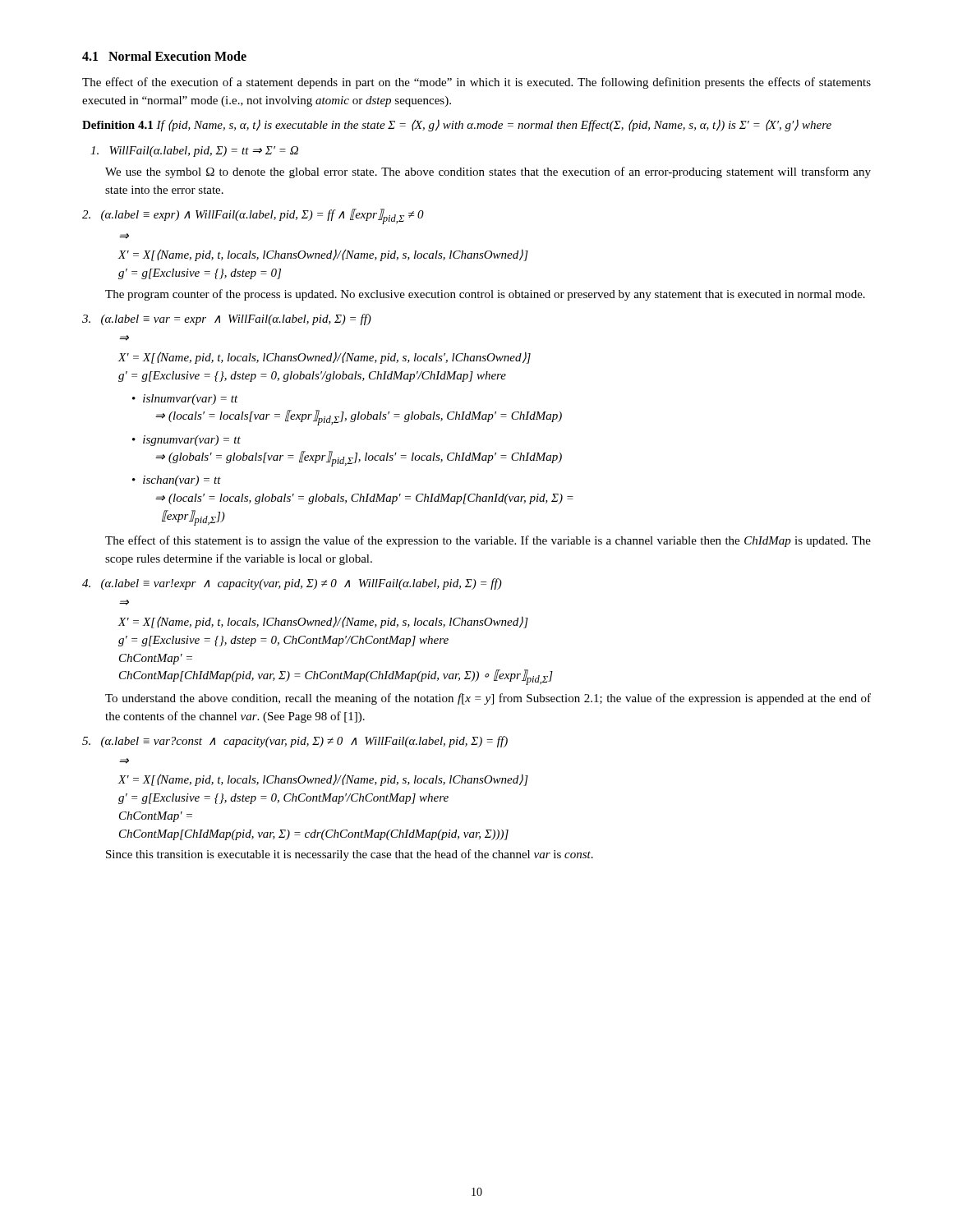Click the passage that begins "5. (α.label ≡ var?const ∧ capacity(var, pid, Σ)"
The width and height of the screenshot is (953, 1232).
295,741
